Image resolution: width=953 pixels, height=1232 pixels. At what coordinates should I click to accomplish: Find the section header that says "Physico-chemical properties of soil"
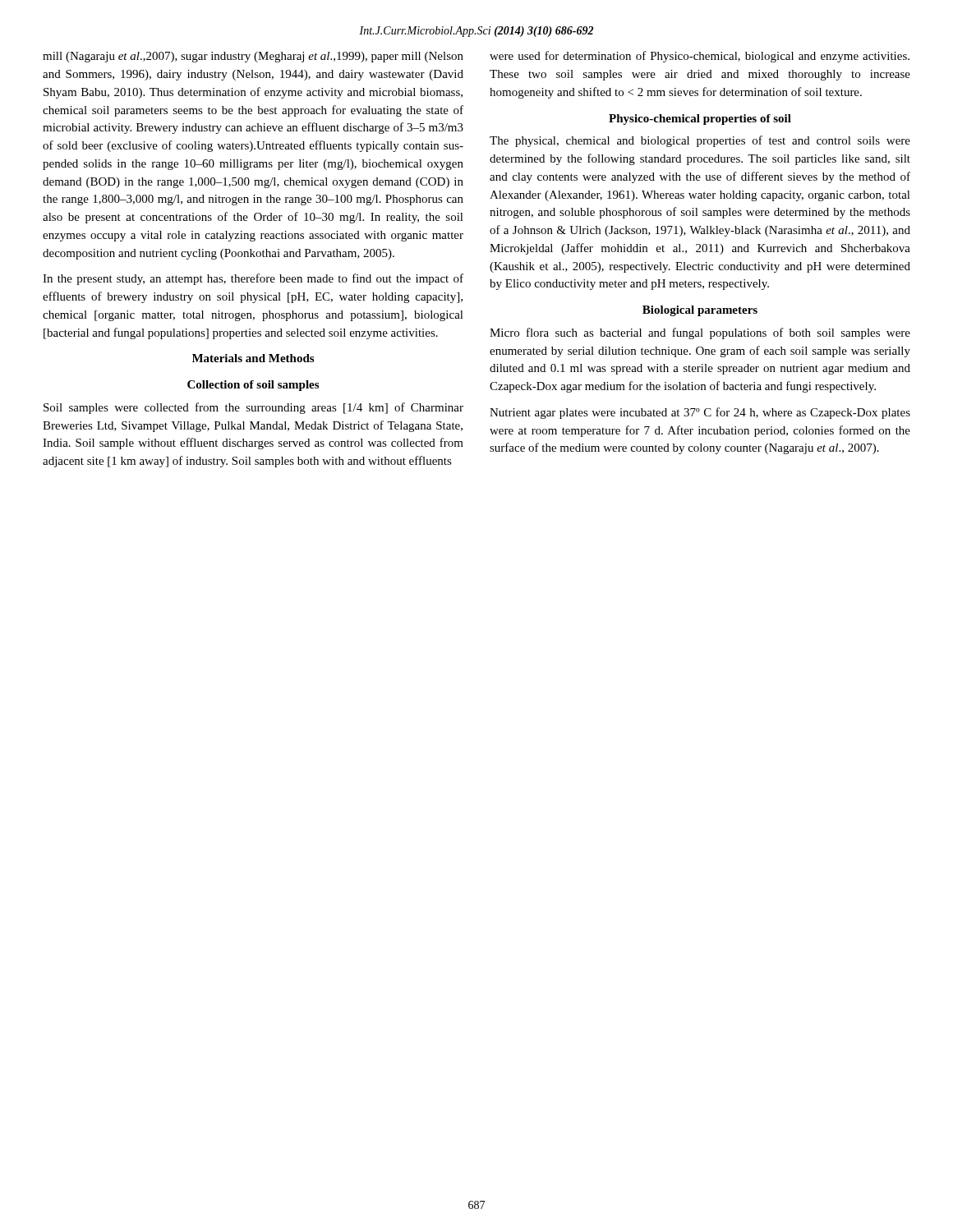point(700,118)
